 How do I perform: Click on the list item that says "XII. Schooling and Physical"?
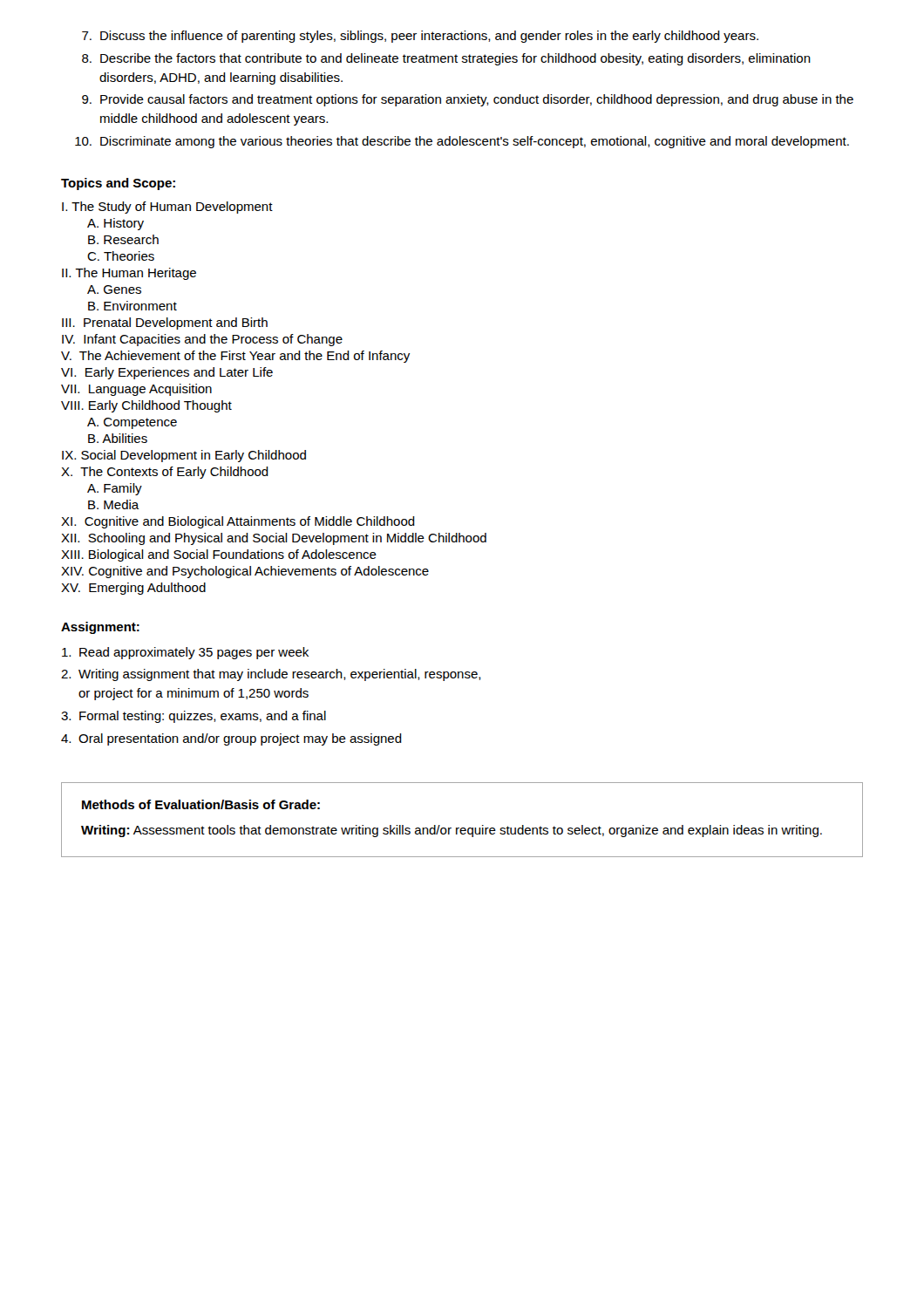[274, 537]
